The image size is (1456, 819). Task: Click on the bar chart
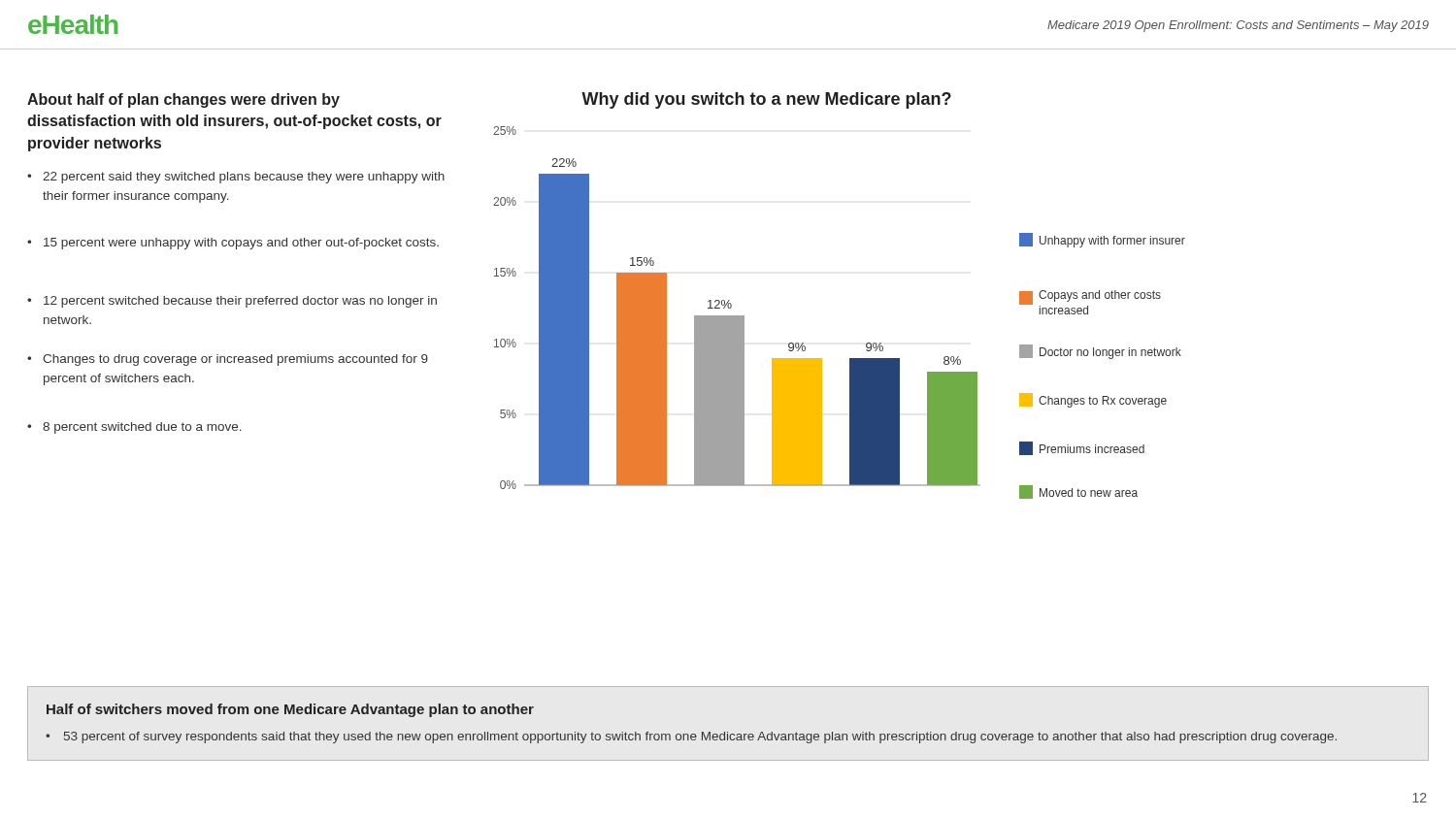pyautogui.click(x=888, y=315)
